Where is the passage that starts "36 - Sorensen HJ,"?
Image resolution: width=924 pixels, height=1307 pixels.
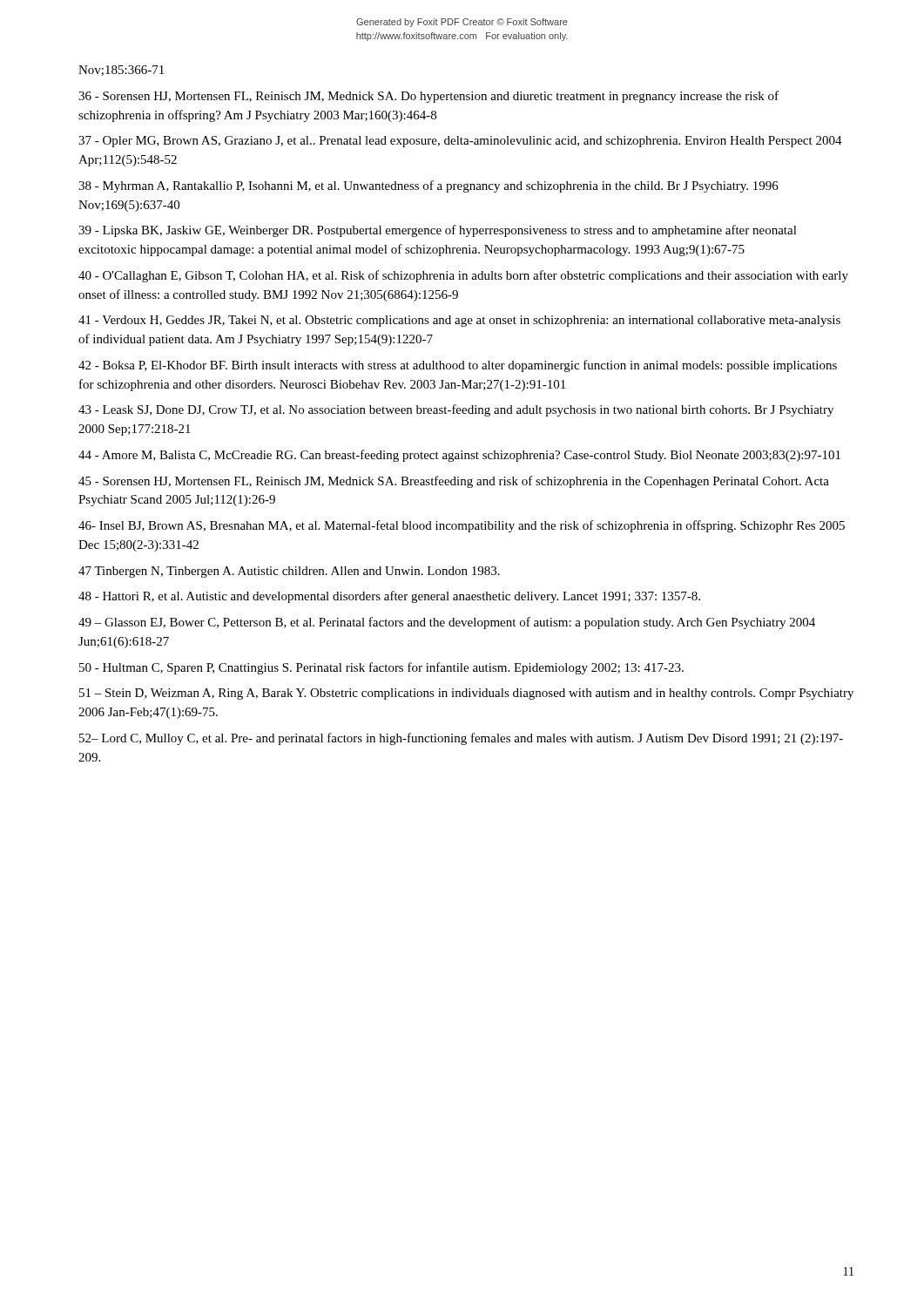[x=428, y=105]
